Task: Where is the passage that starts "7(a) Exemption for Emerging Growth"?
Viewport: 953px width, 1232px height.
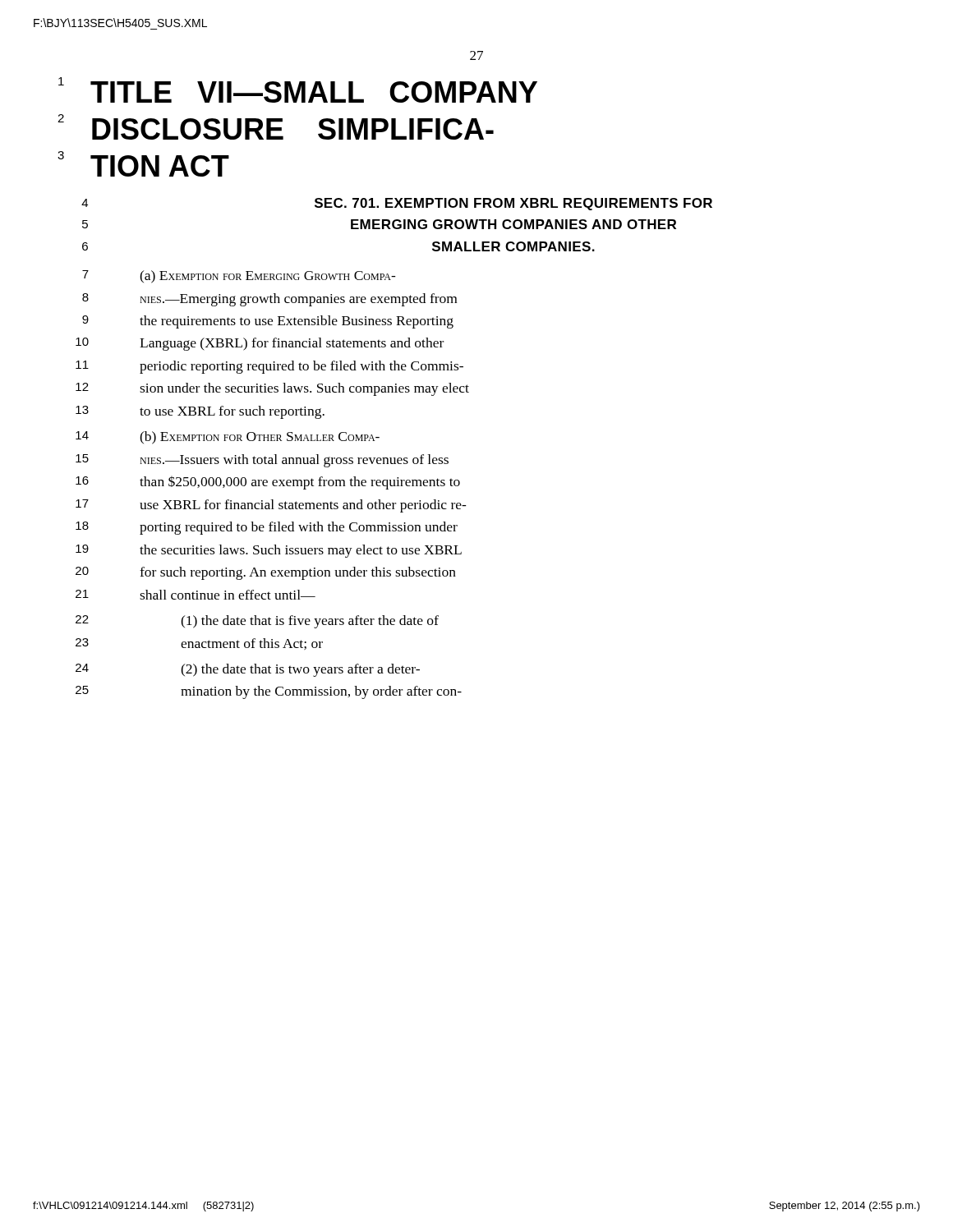Action: click(268, 277)
